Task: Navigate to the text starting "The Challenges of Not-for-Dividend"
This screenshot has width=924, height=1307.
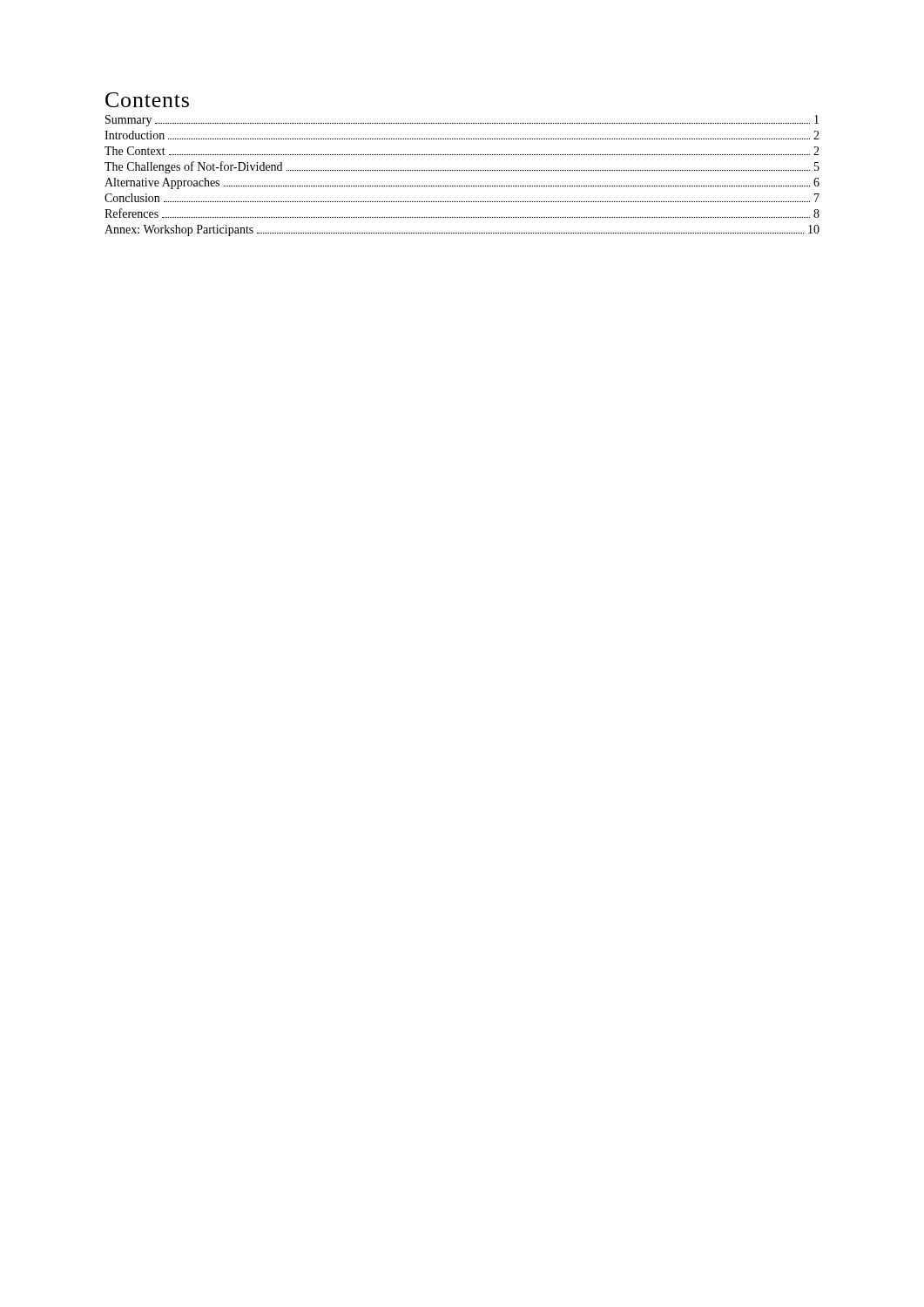Action: [462, 167]
